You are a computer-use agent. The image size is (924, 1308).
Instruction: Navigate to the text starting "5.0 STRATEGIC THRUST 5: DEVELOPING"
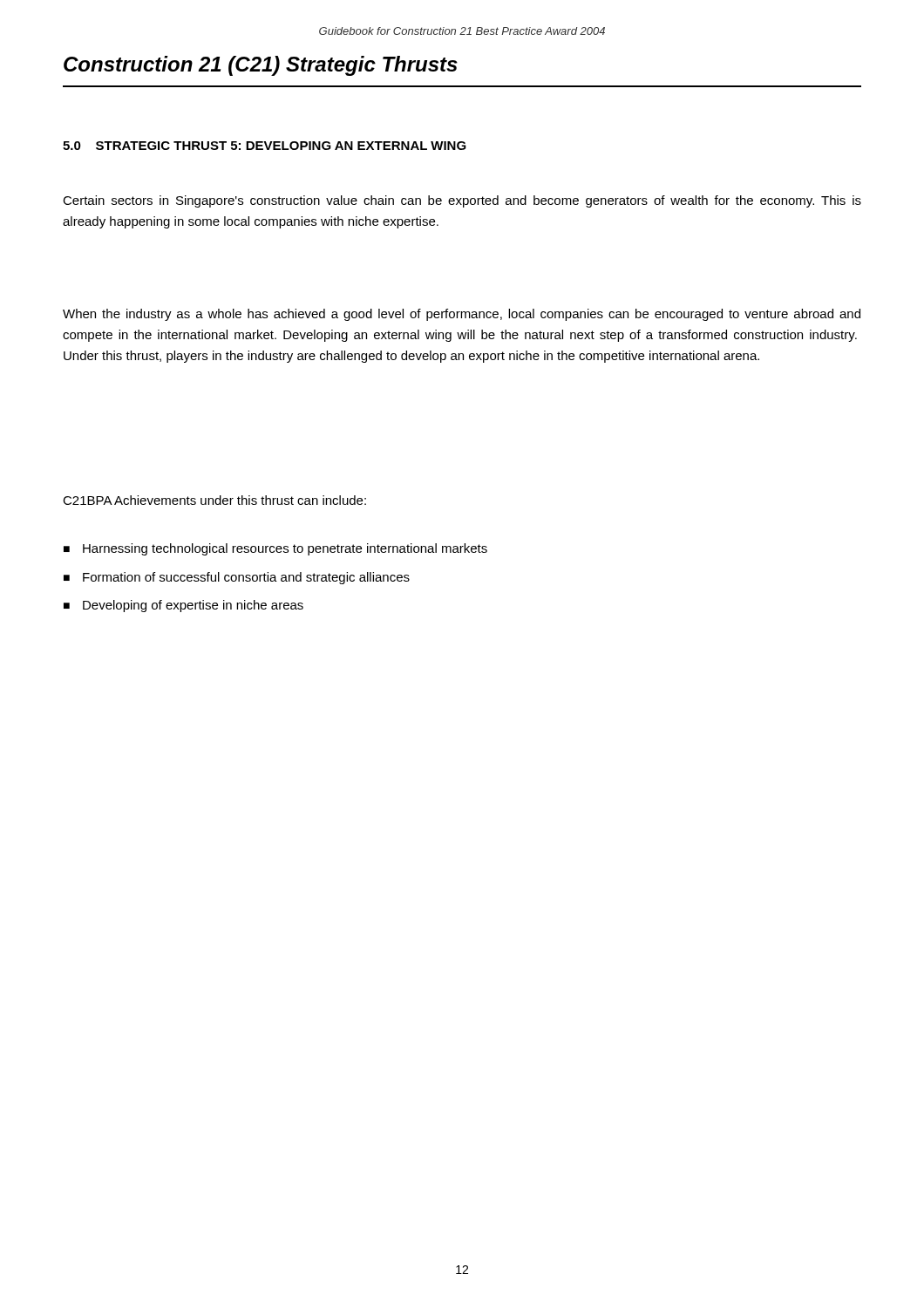462,145
